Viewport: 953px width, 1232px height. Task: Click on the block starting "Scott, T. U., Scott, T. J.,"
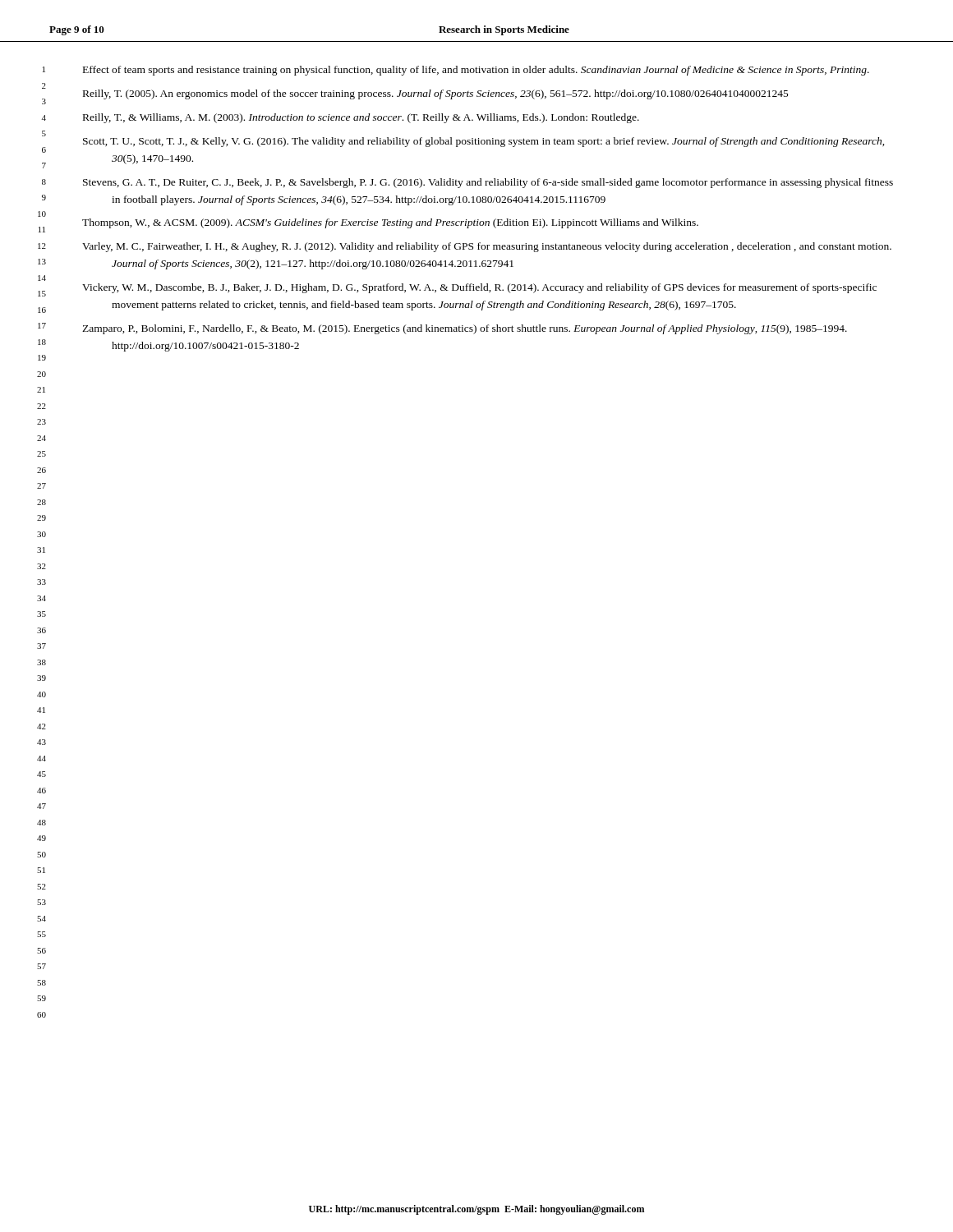(x=484, y=149)
